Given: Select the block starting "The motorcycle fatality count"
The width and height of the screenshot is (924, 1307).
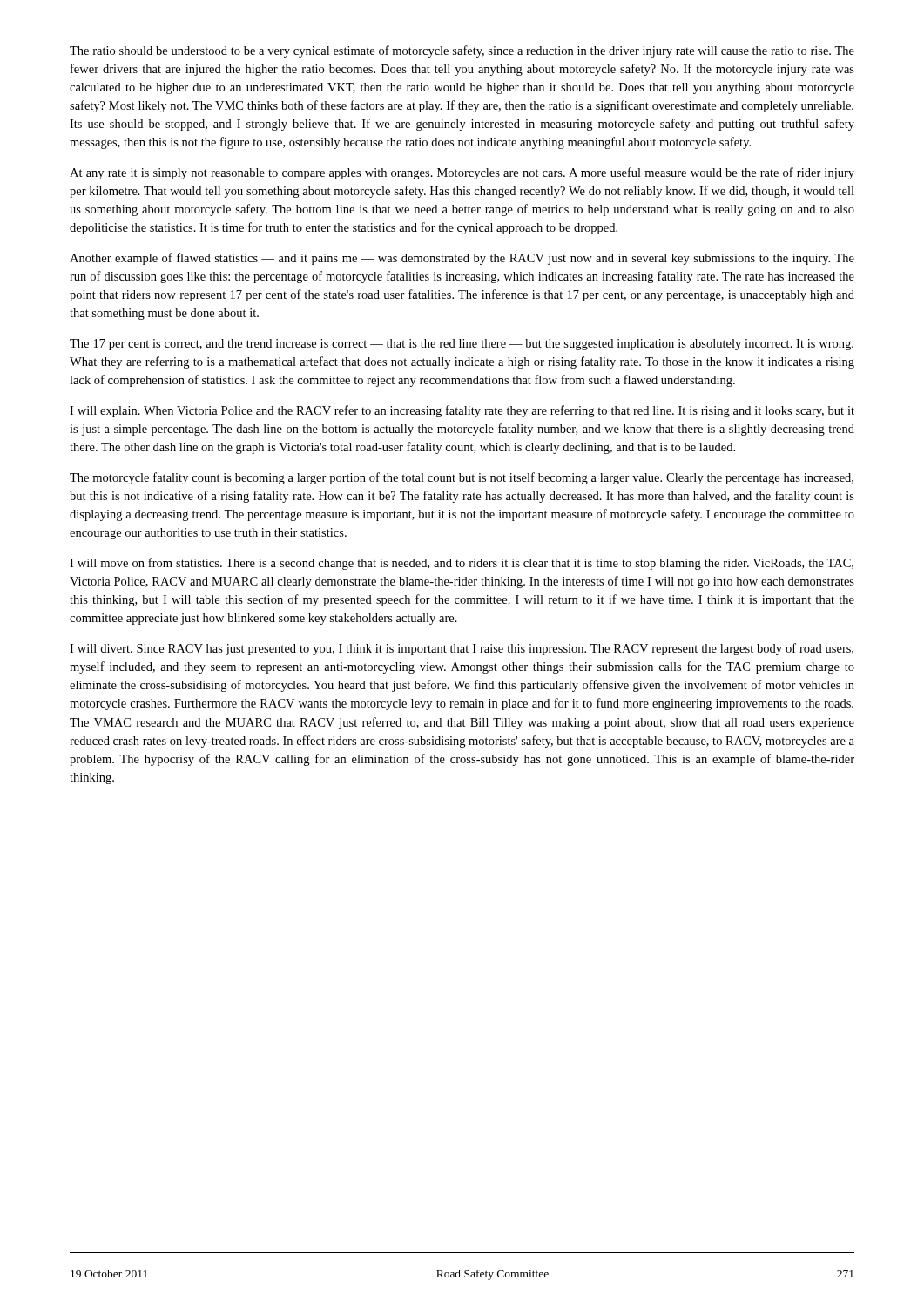Looking at the screenshot, I should click(x=462, y=505).
